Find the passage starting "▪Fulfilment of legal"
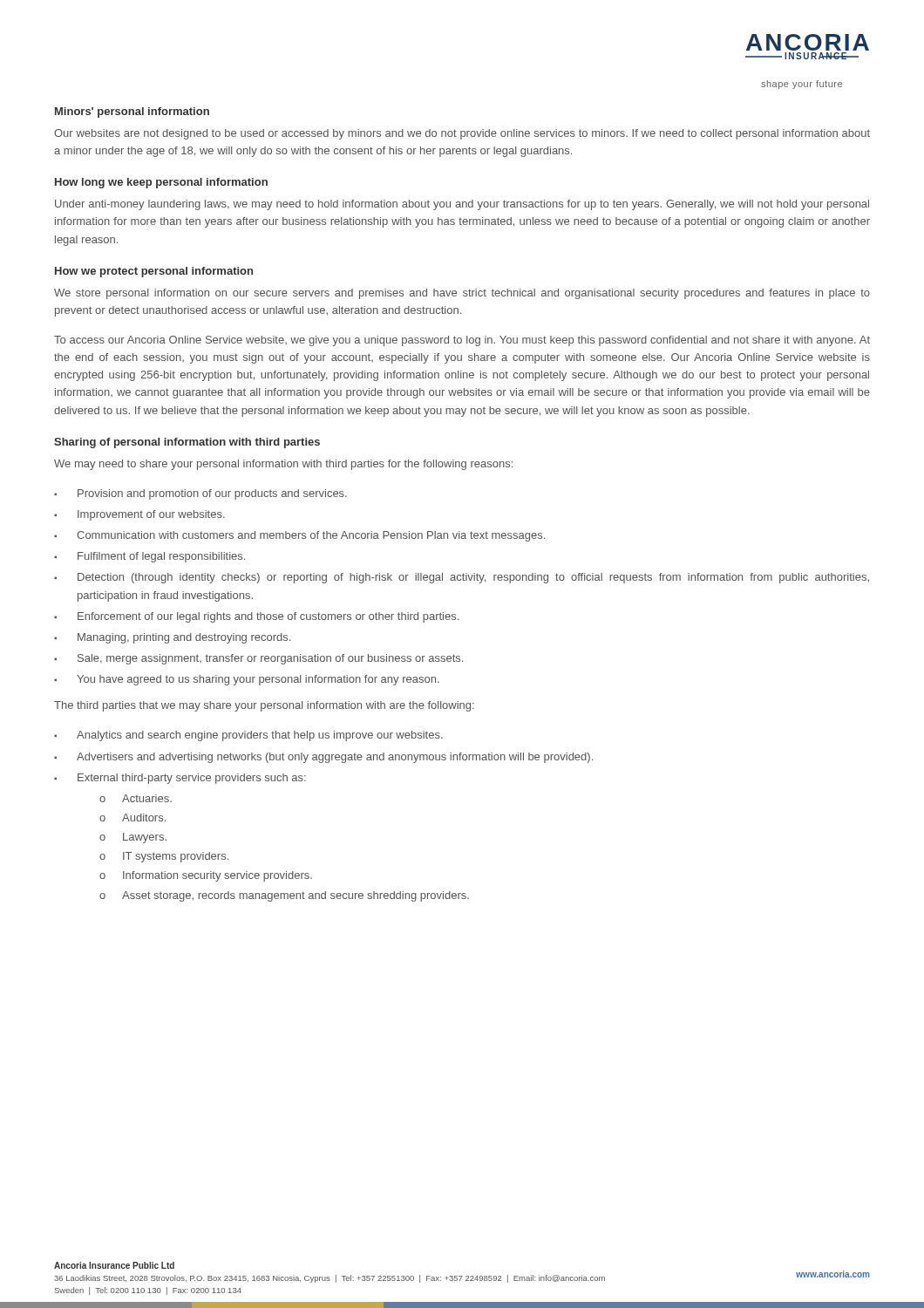 click(150, 557)
